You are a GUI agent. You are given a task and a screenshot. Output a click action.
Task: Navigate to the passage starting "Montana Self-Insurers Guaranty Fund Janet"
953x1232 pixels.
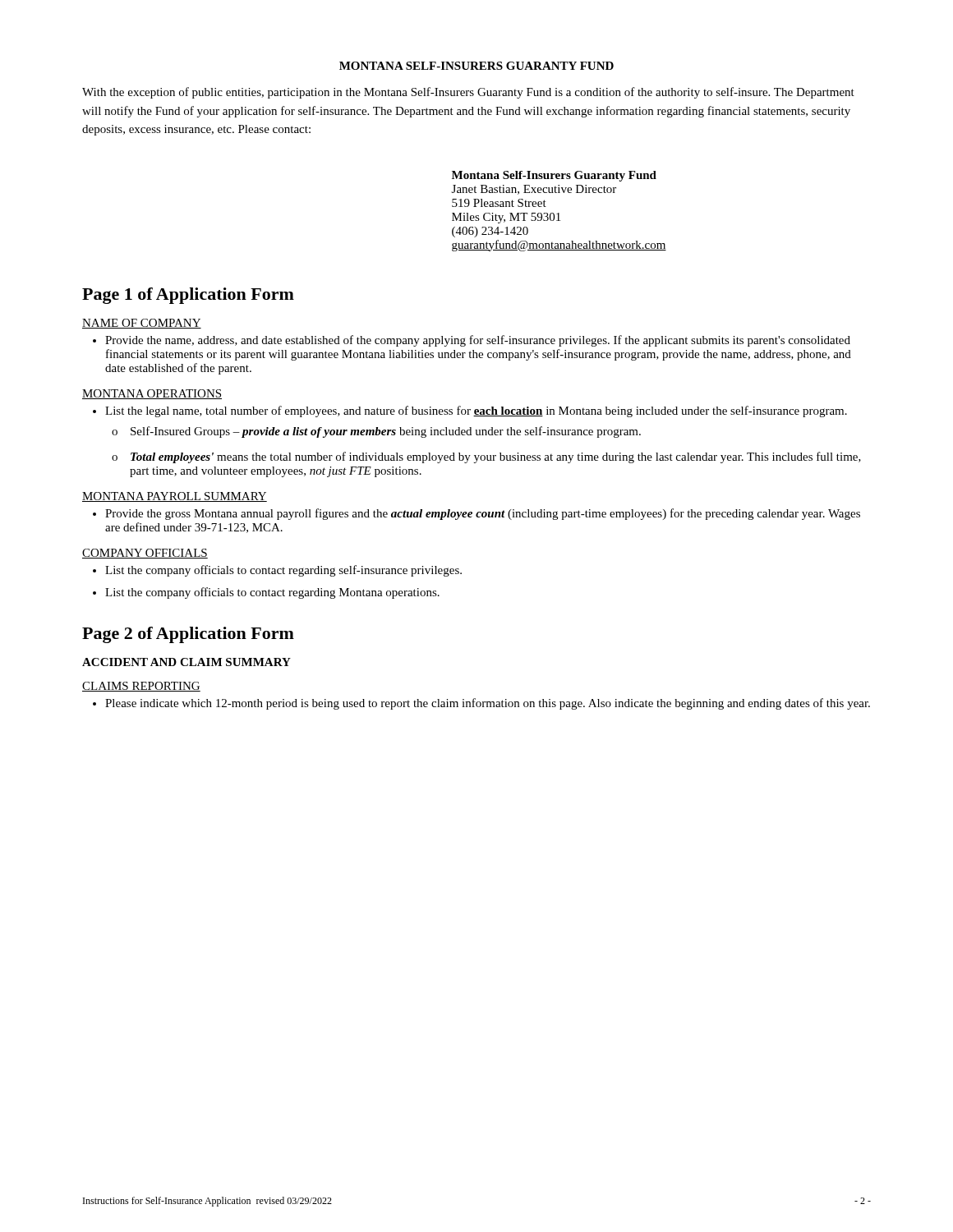click(x=559, y=210)
